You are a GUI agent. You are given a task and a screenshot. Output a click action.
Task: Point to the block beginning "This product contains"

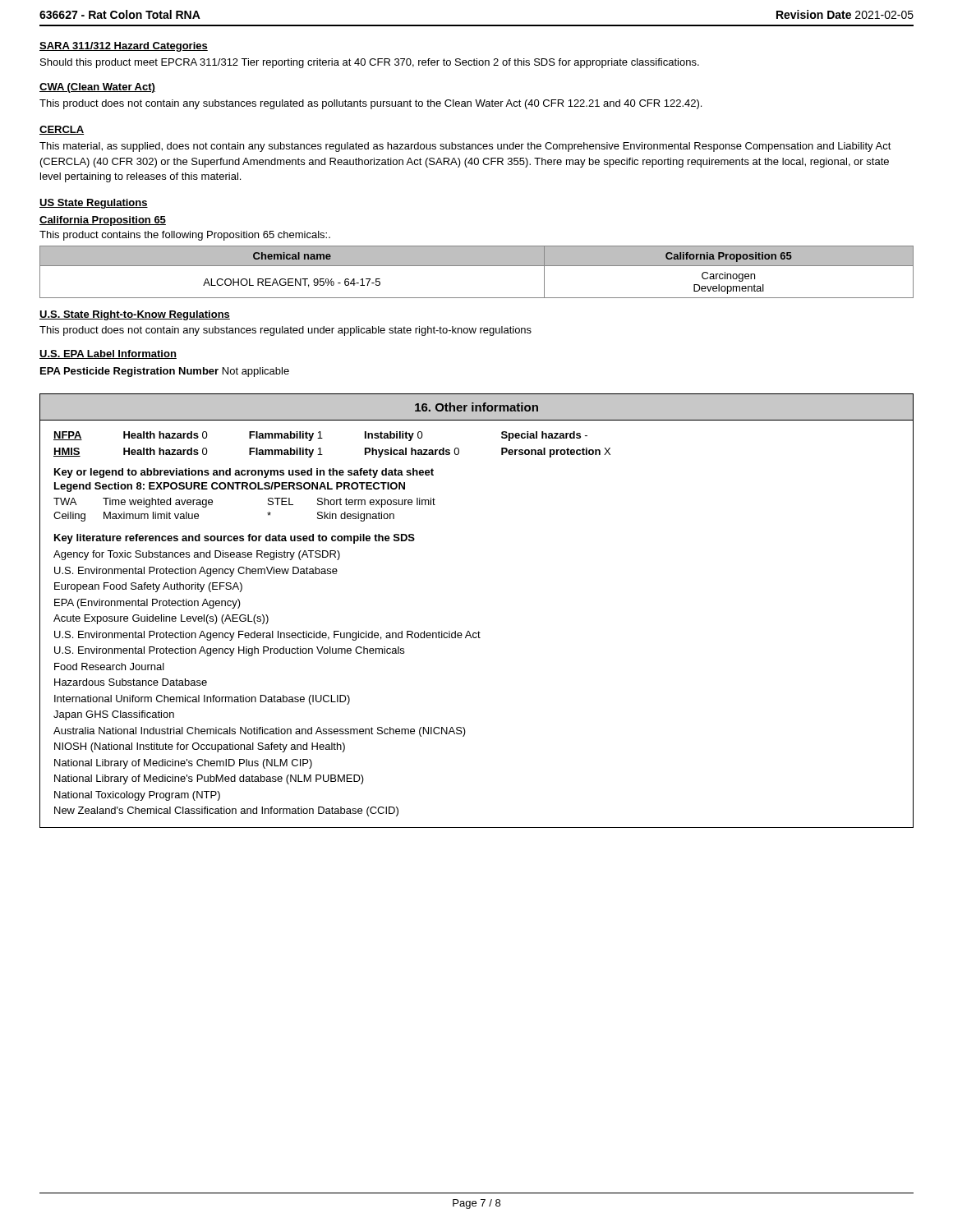tap(185, 235)
